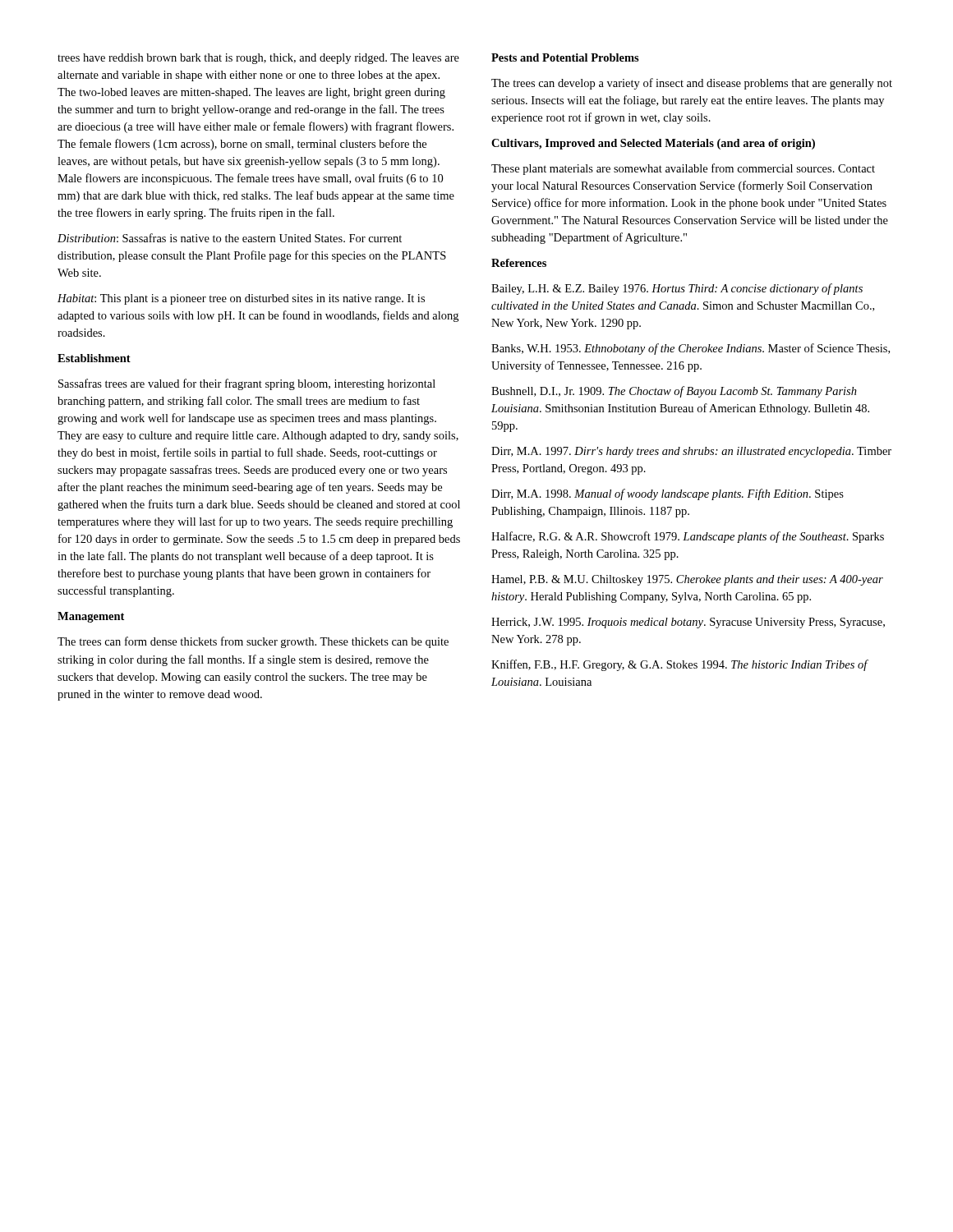Find the element starting "Cultivars, Improved and Selected Materials (and area"
953x1232 pixels.
[693, 143]
